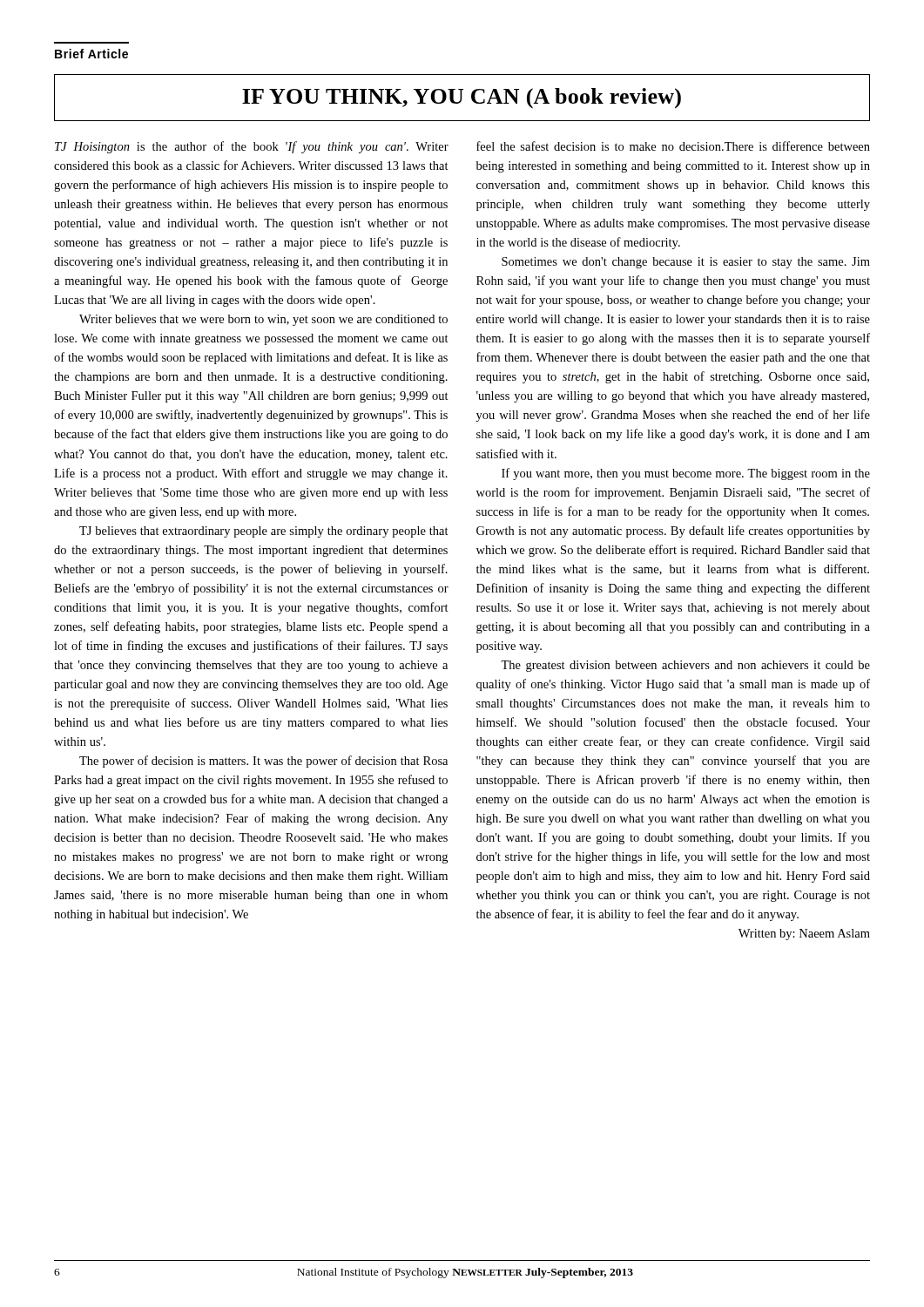Find the text block that reads "TJ Hoisington is"
This screenshot has width=924, height=1307.
coord(251,530)
